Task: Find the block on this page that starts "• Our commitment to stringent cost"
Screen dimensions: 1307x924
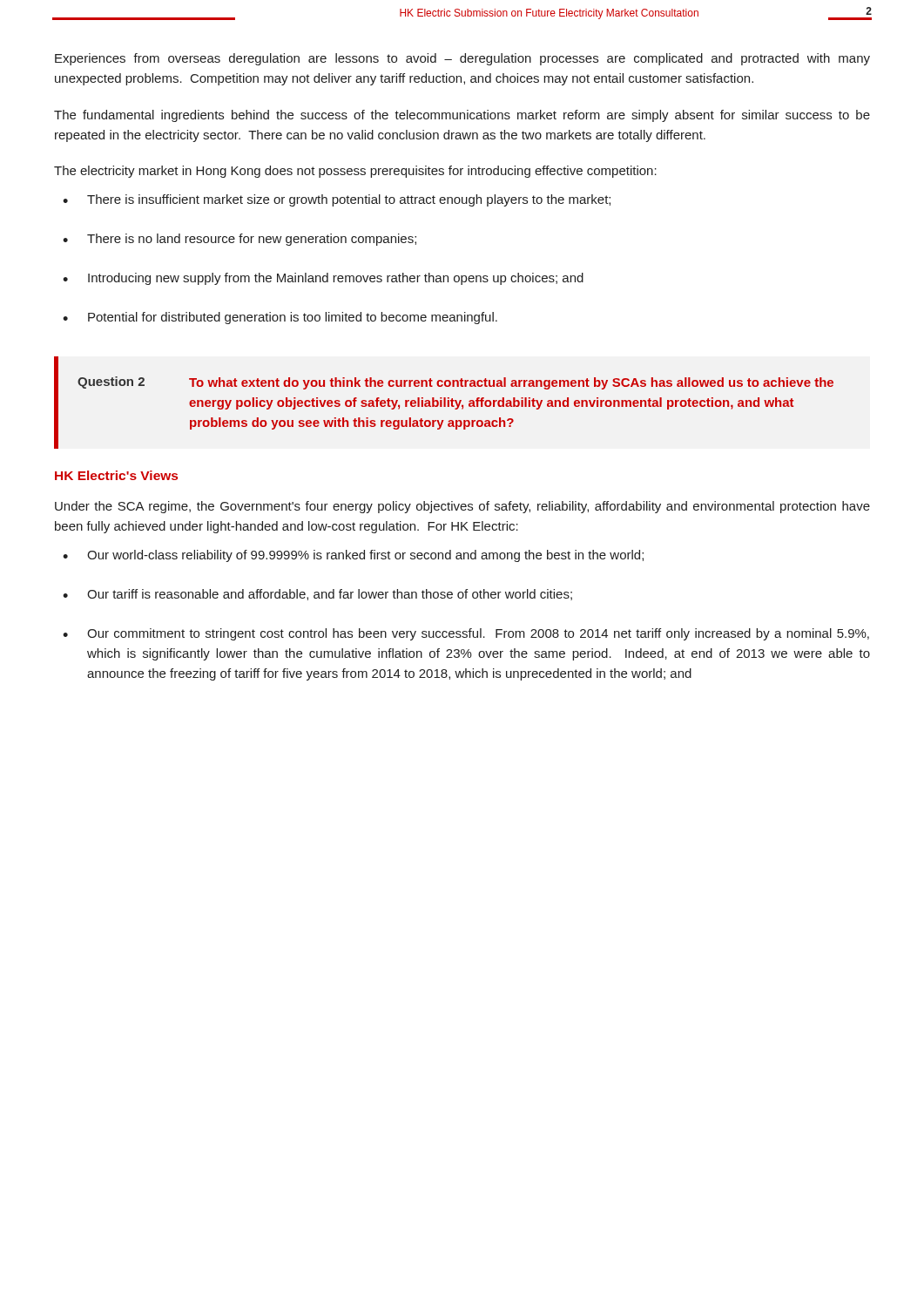Action: (466, 653)
